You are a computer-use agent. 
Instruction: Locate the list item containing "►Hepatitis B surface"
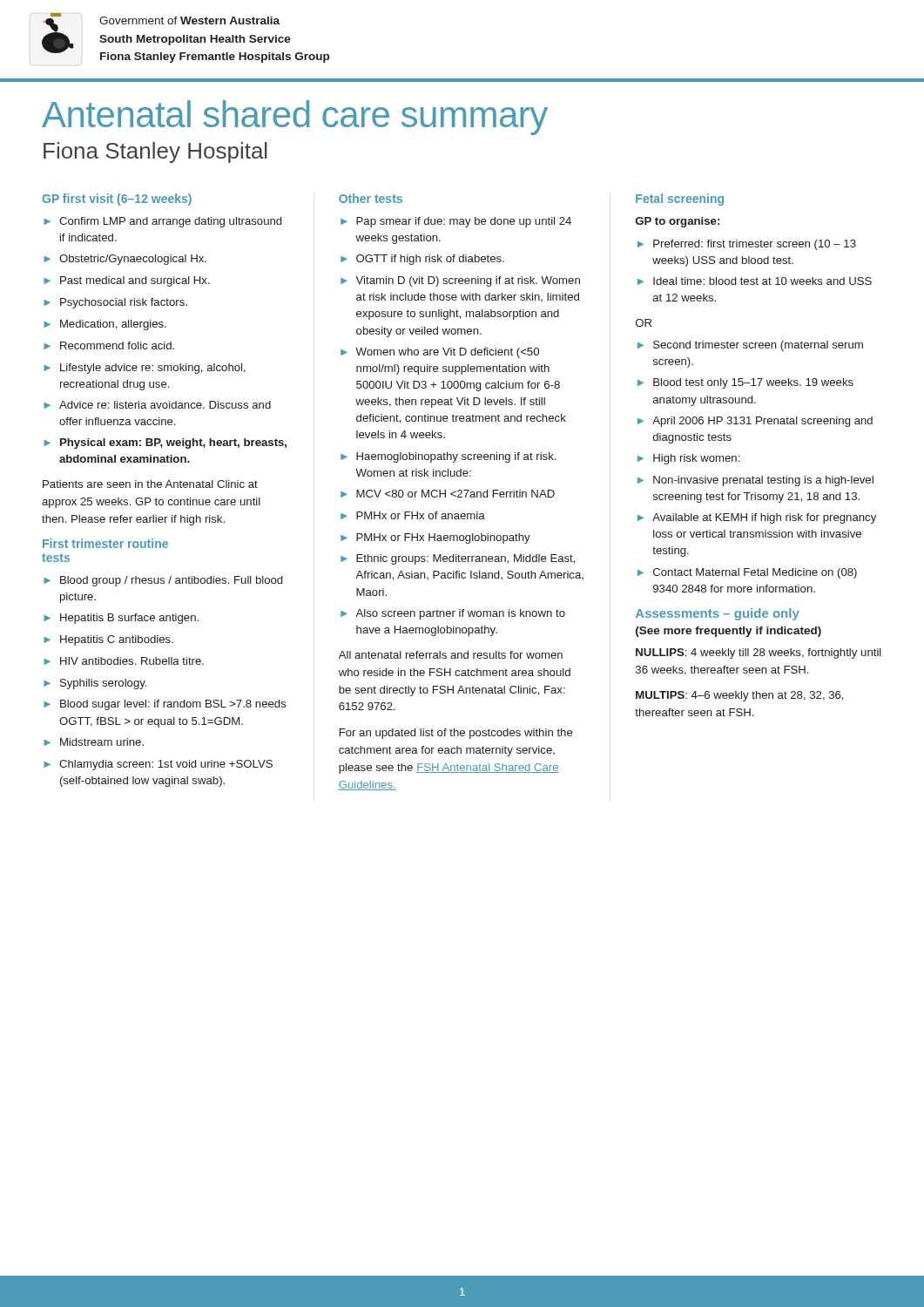pyautogui.click(x=165, y=618)
